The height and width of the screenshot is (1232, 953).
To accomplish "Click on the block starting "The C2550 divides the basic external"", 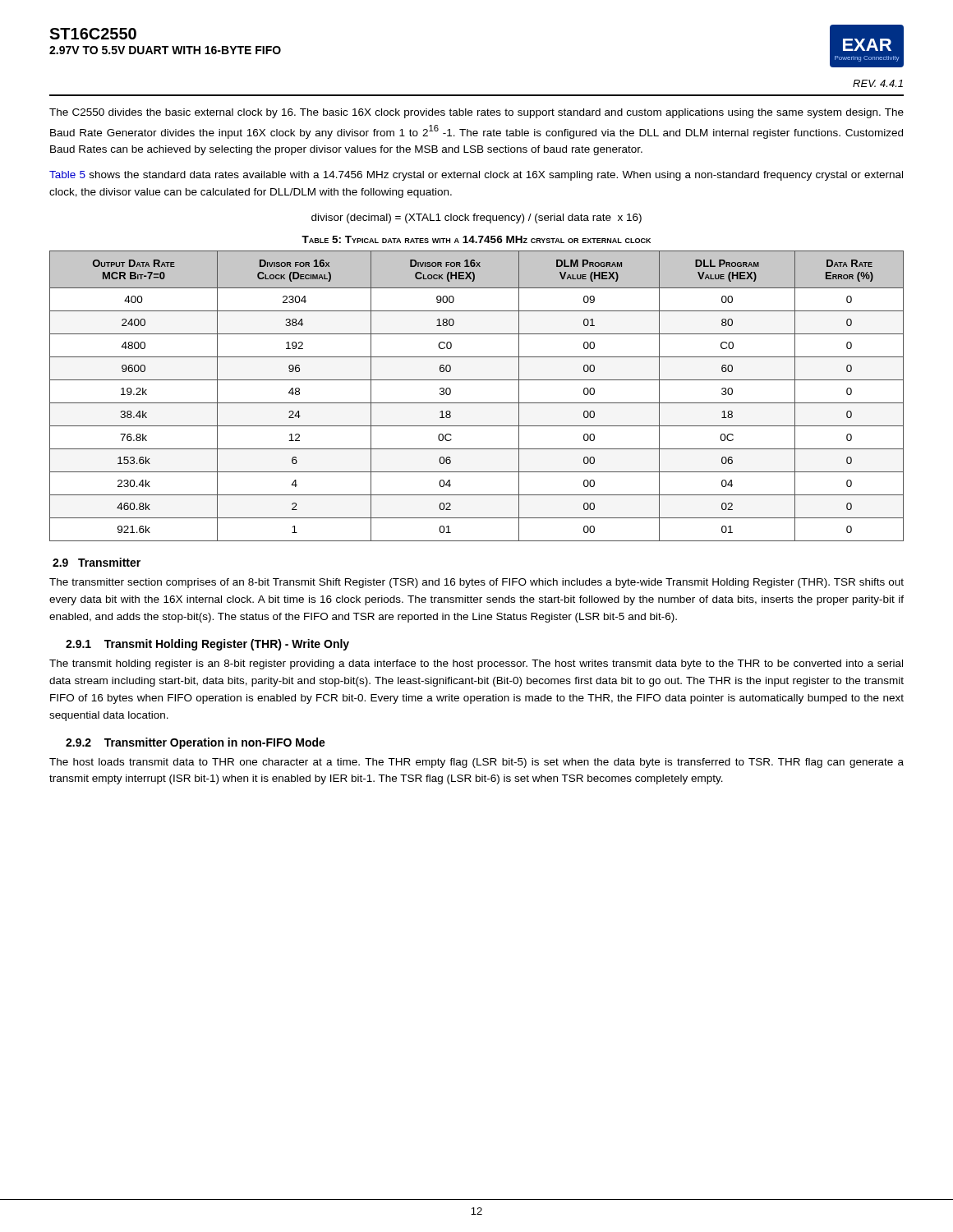I will pos(476,131).
